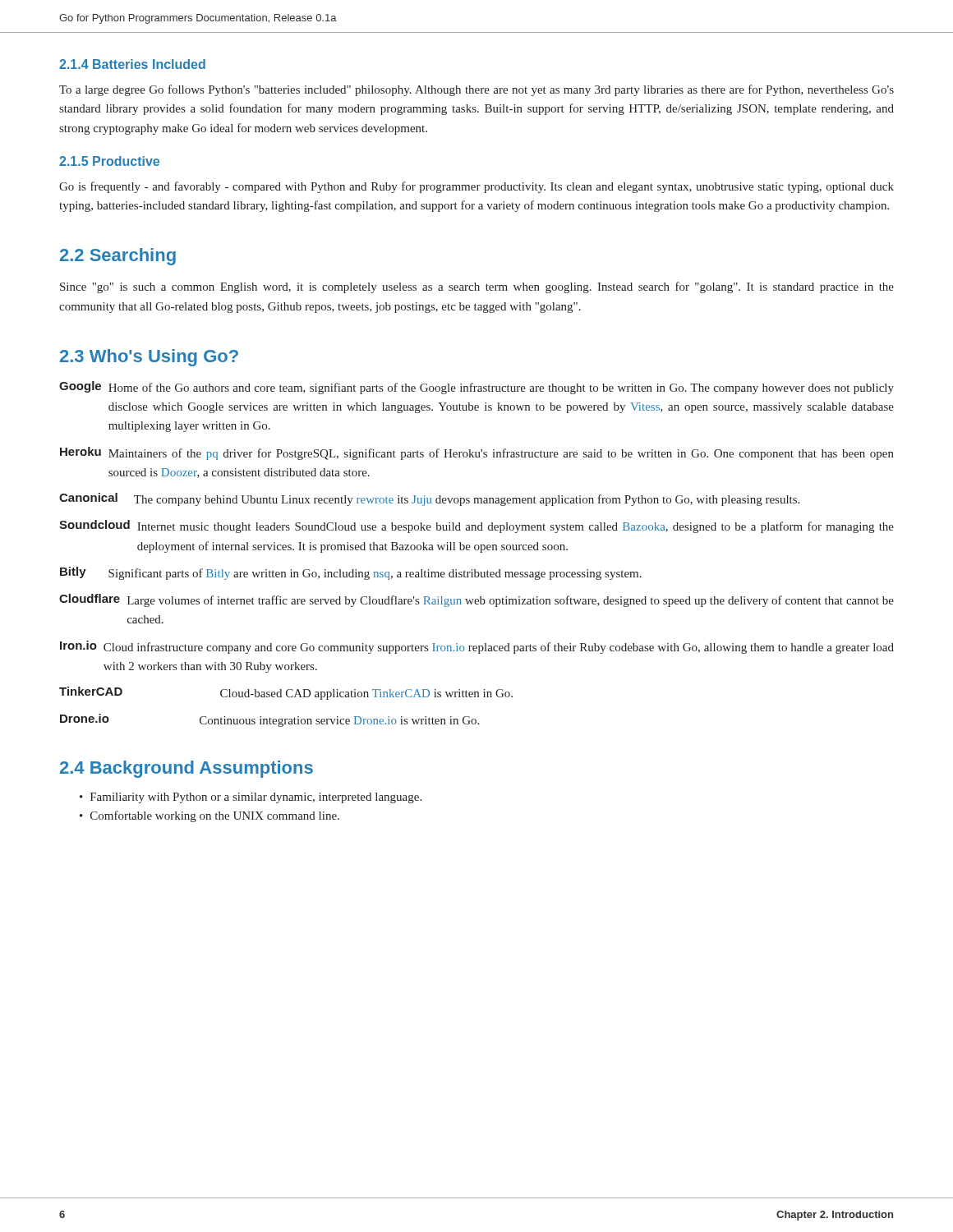Point to the text starting "2.1.4 Batteries Included"
Image resolution: width=953 pixels, height=1232 pixels.
(133, 65)
